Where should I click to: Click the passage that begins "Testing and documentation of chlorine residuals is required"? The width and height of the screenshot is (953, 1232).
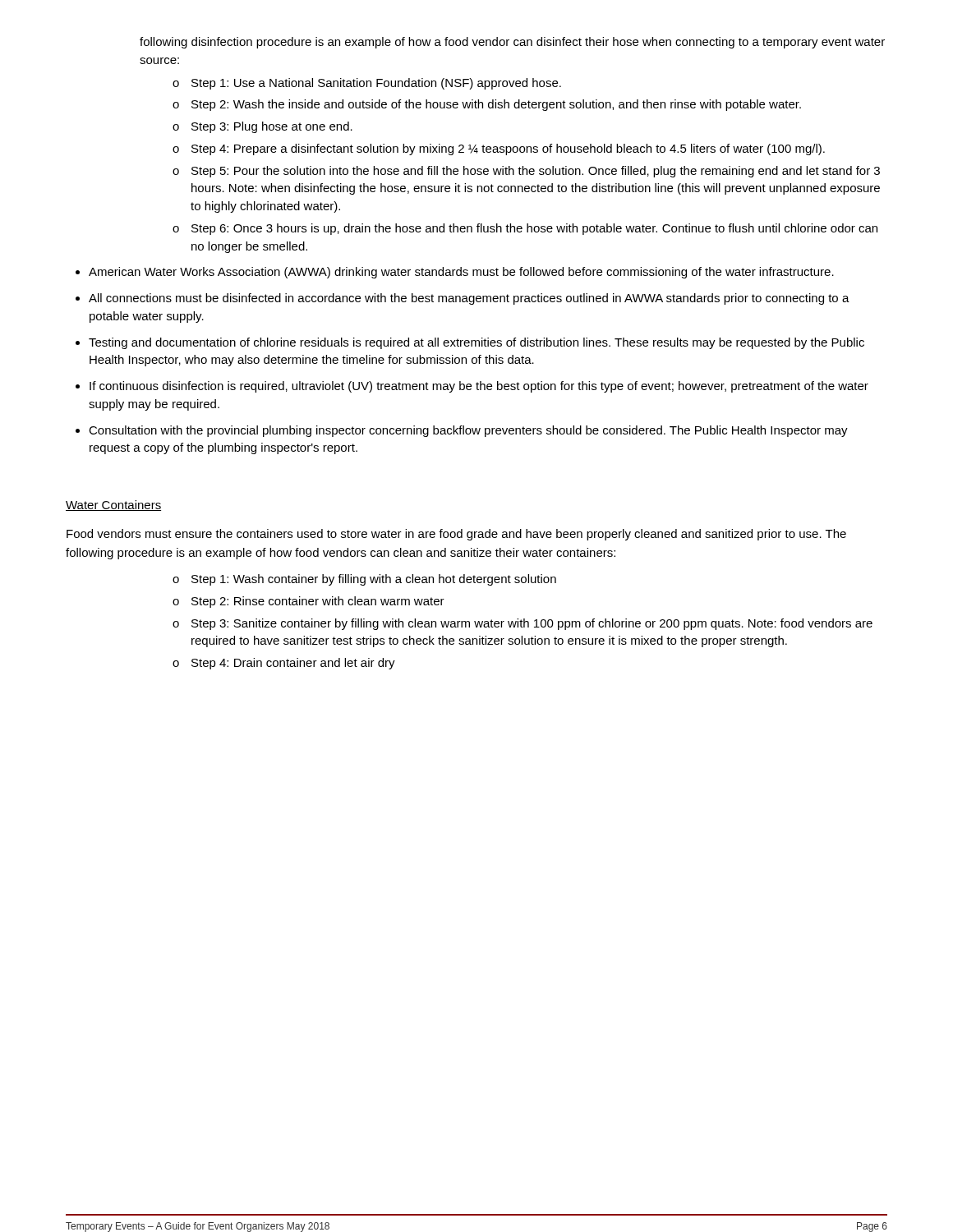pyautogui.click(x=477, y=351)
